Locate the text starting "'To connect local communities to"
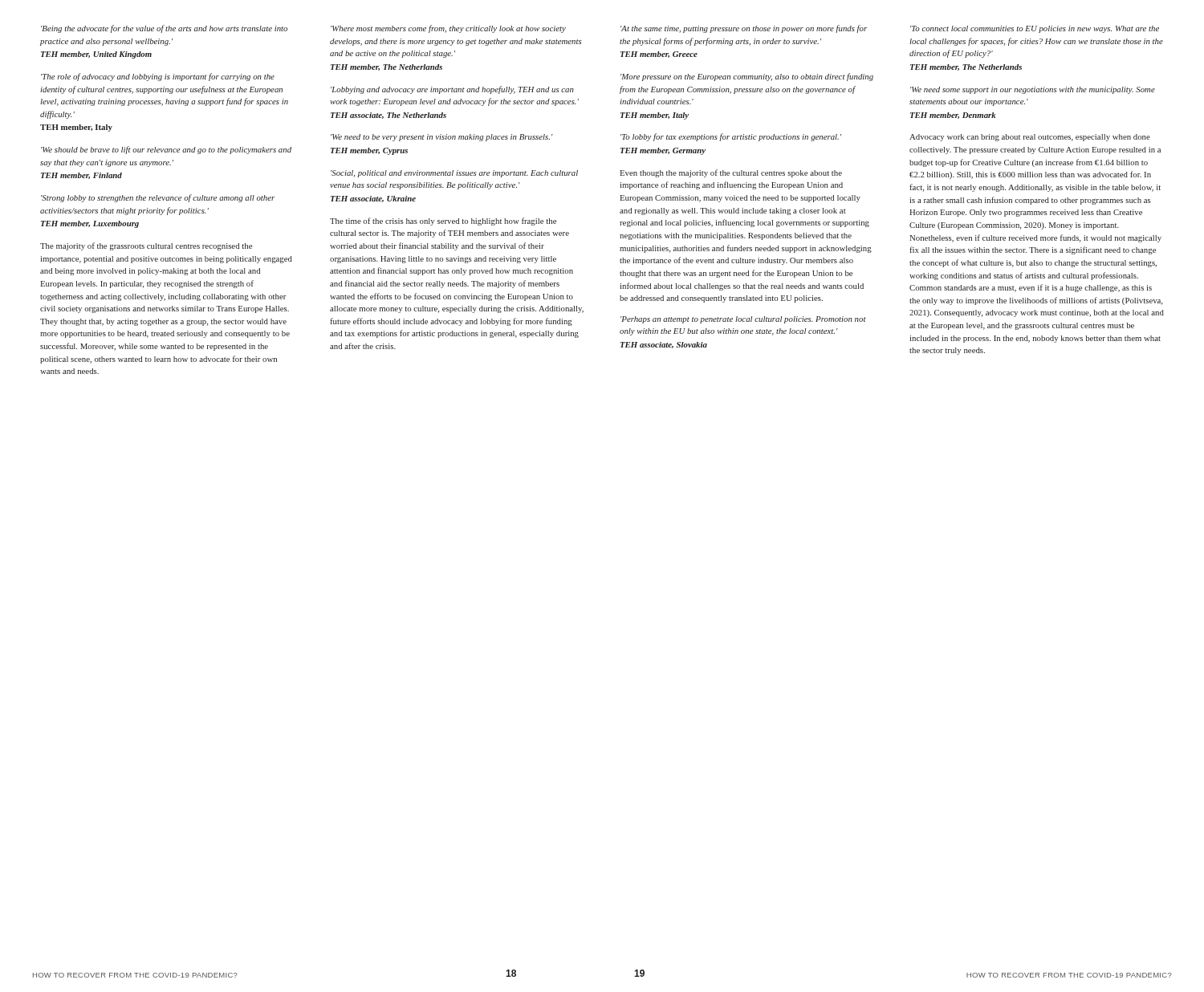1204x992 pixels. click(1037, 48)
